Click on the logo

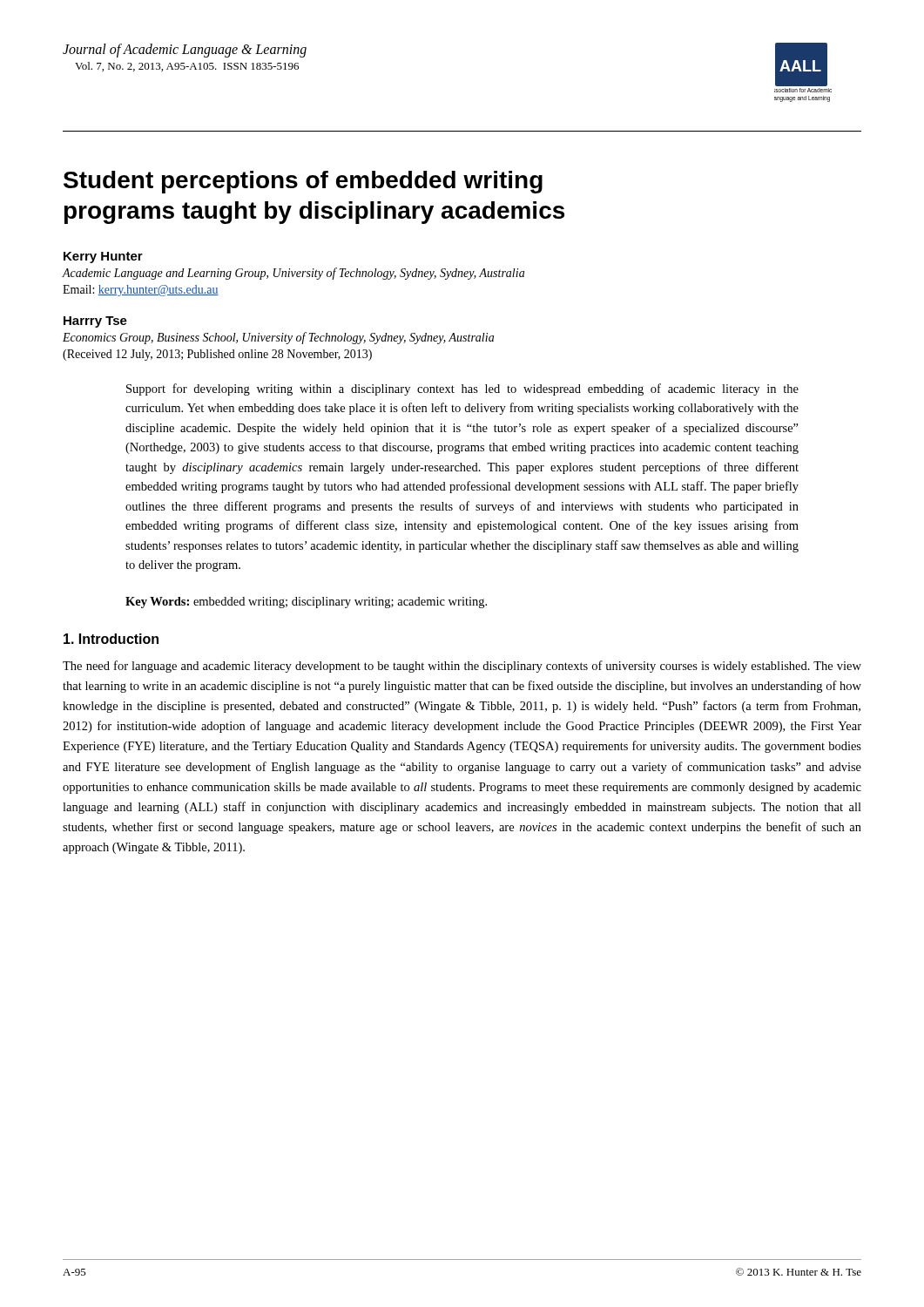pyautogui.click(x=818, y=73)
